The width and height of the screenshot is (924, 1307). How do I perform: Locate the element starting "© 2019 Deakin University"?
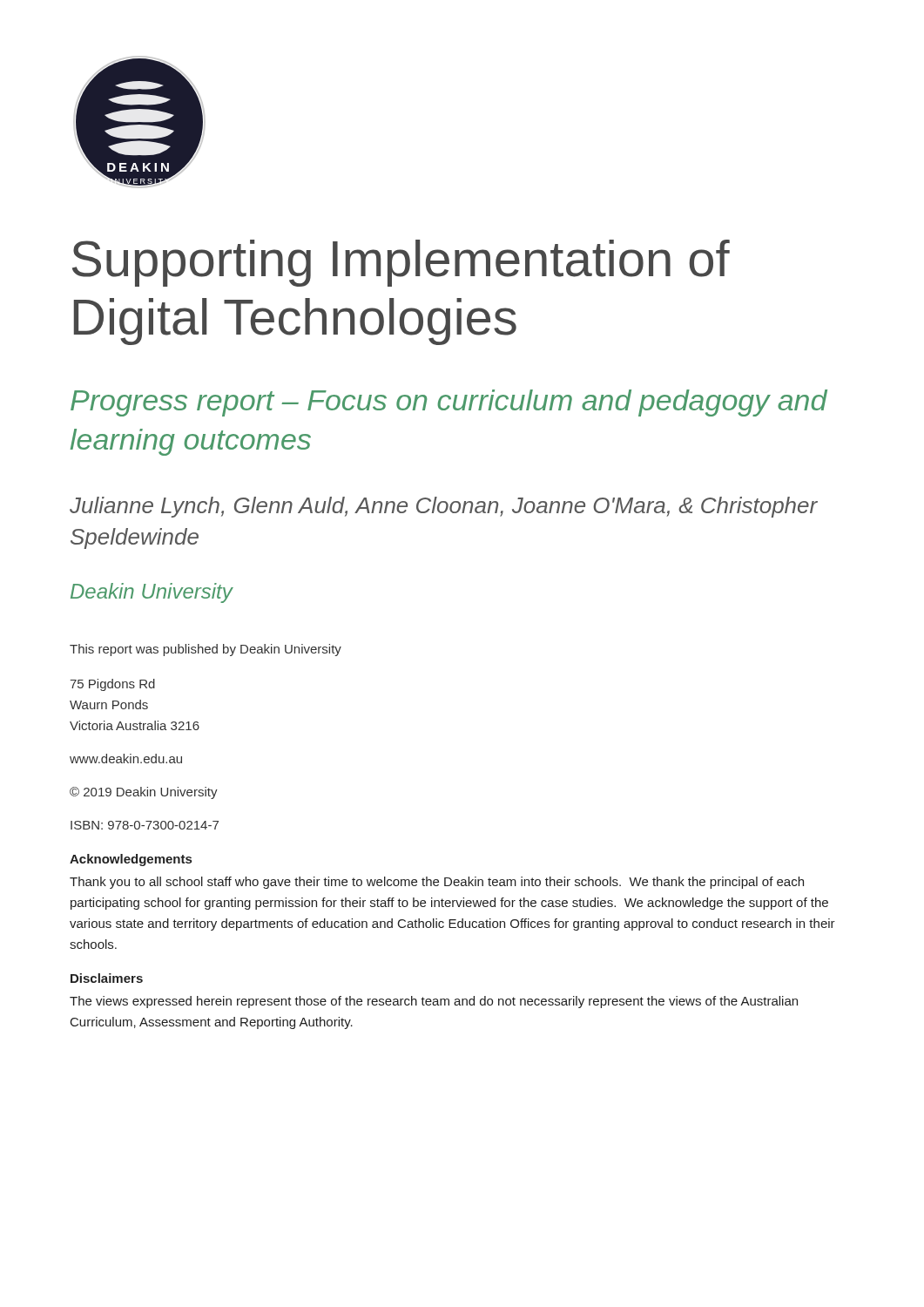[143, 791]
